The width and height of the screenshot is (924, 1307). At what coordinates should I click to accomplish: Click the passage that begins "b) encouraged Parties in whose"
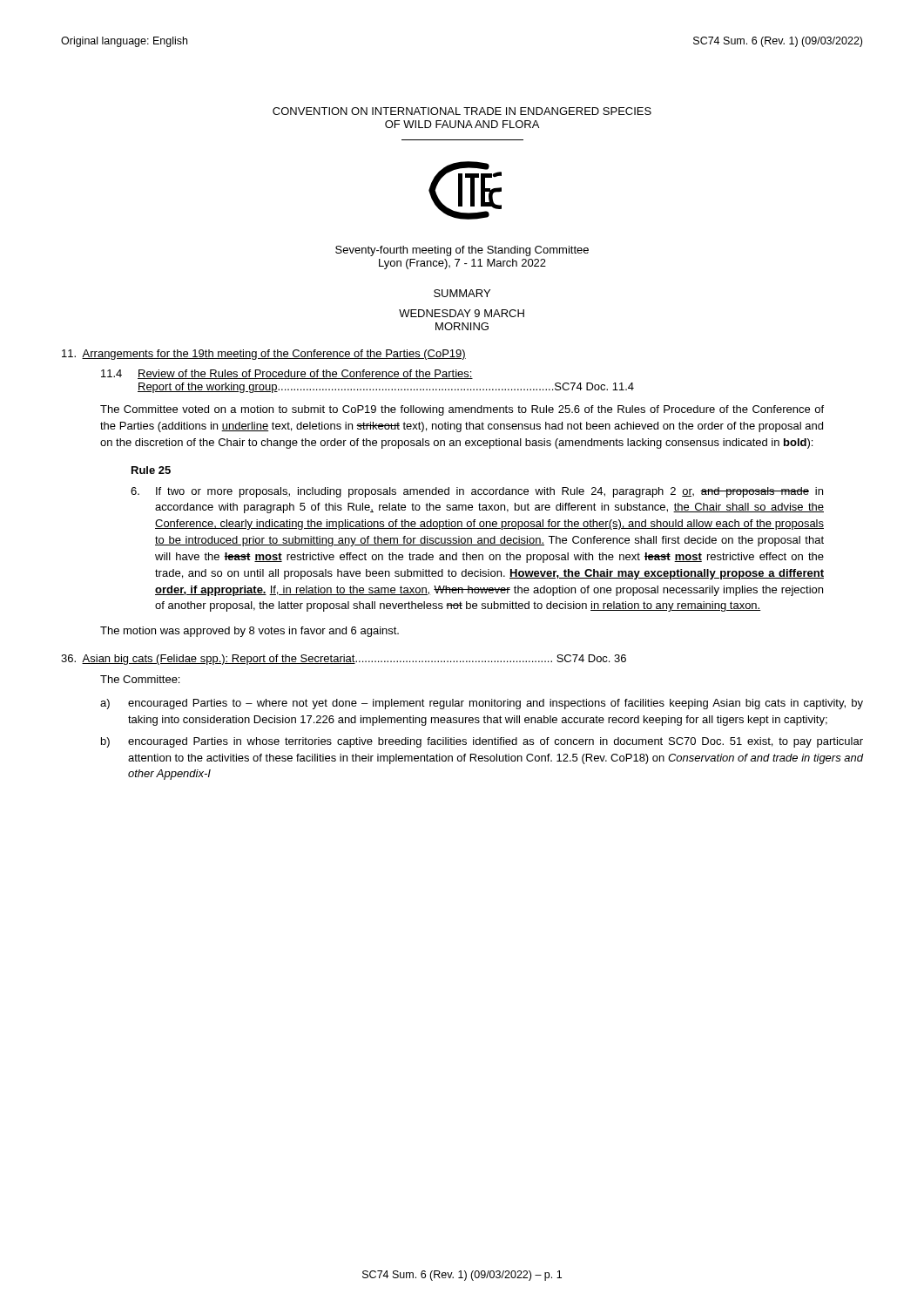(x=482, y=758)
